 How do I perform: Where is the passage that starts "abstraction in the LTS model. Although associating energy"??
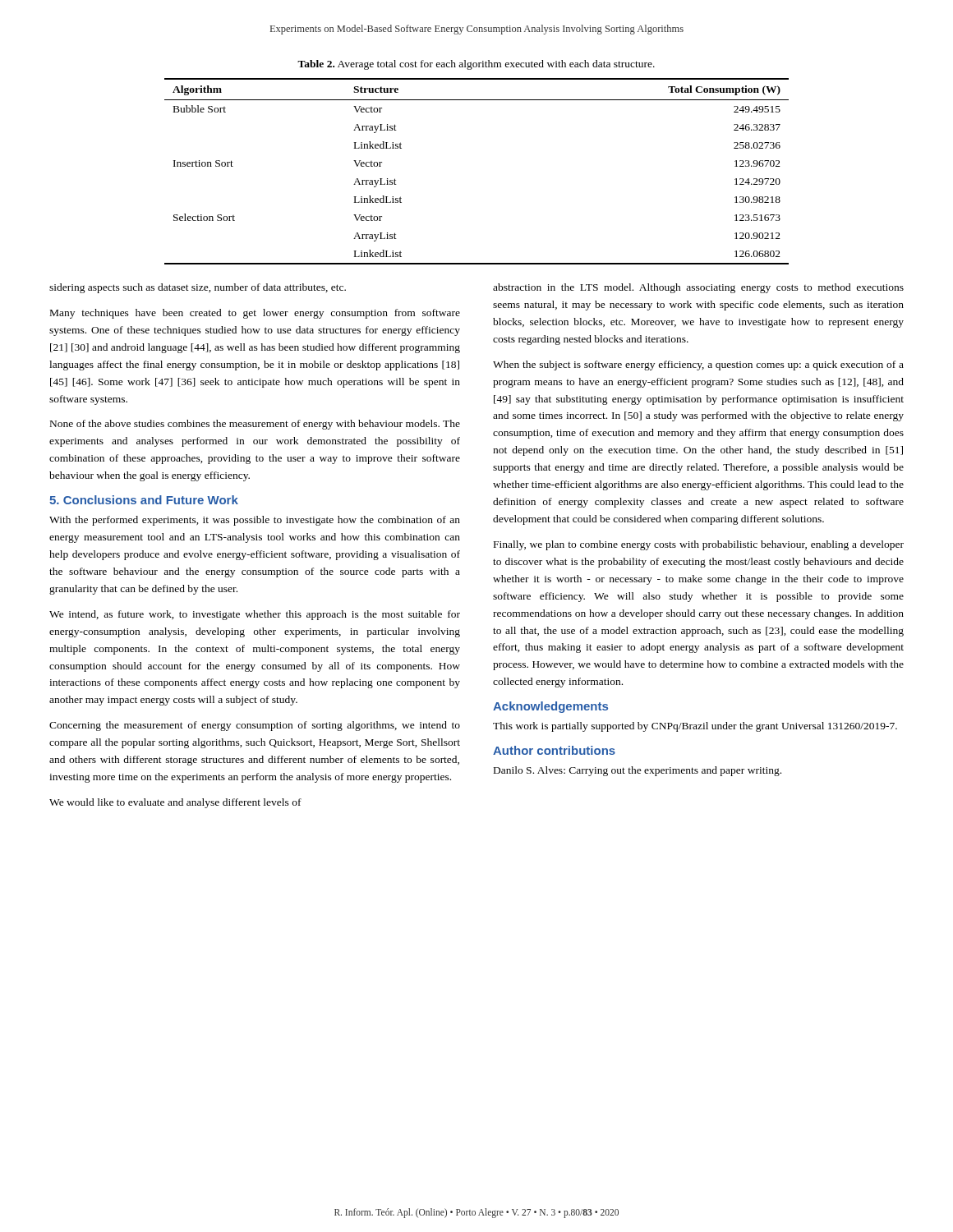[x=698, y=313]
